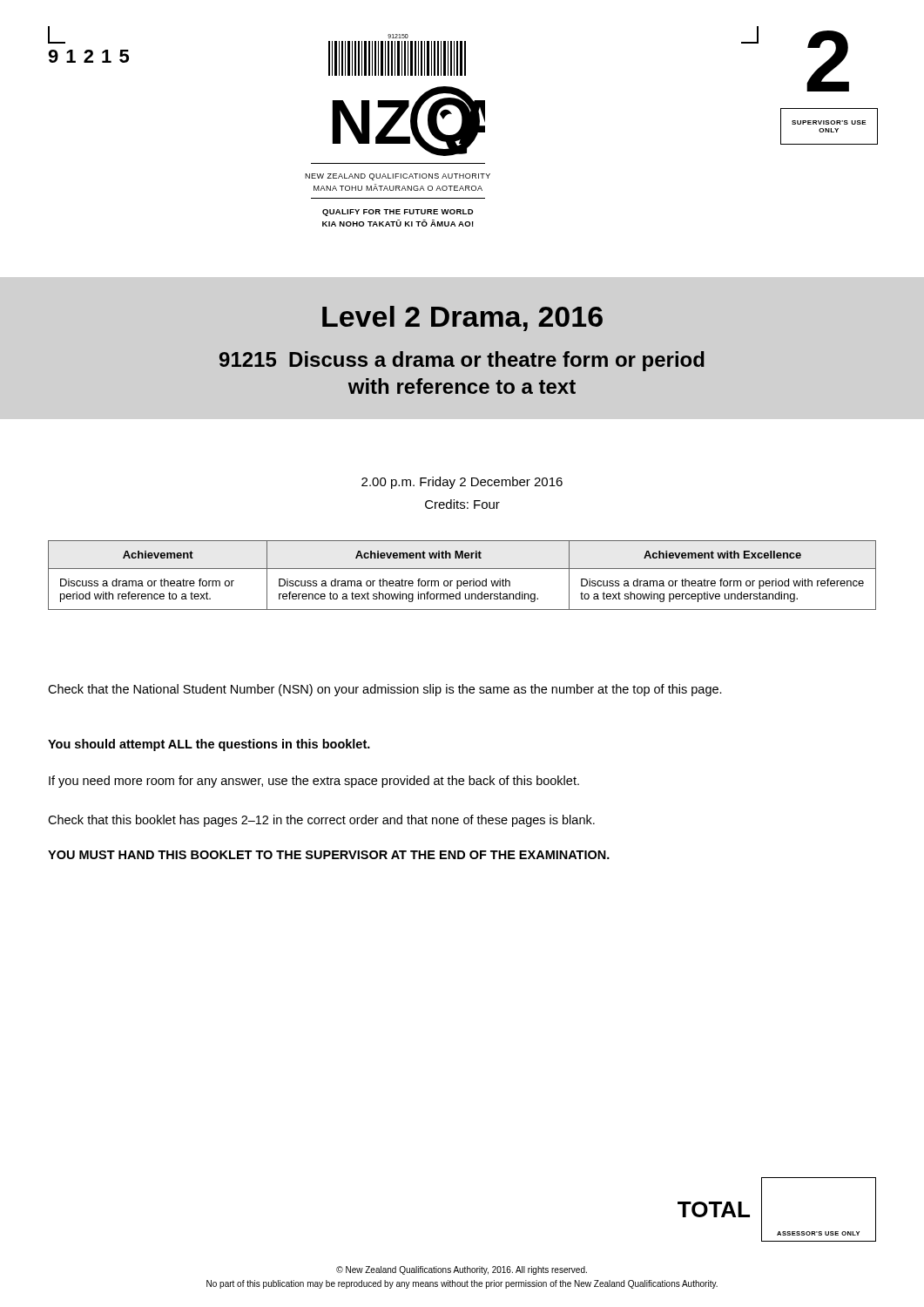Locate the block starting "Level 2 Drama, 2016"
The image size is (924, 1307).
click(x=462, y=316)
